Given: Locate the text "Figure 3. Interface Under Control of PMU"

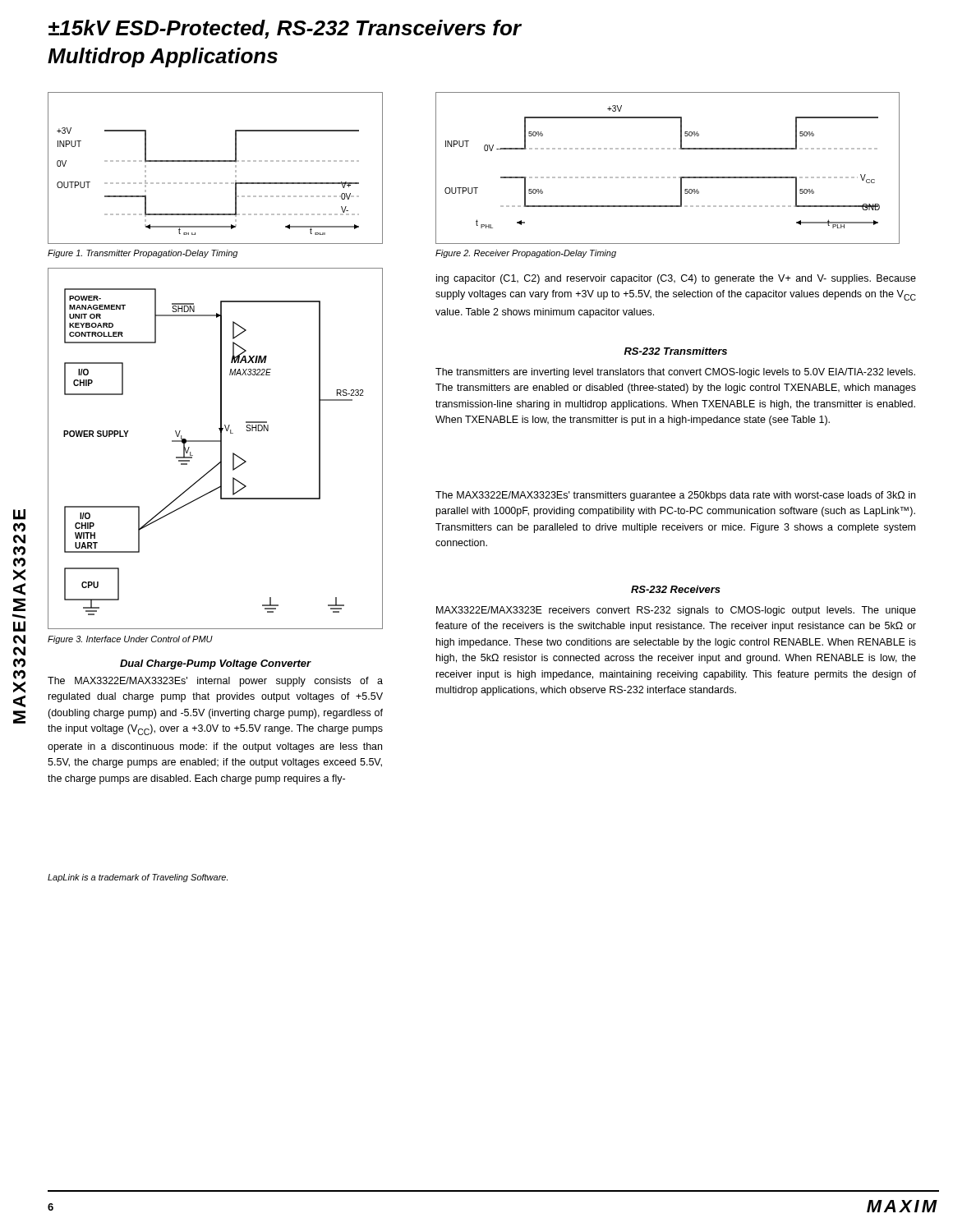Looking at the screenshot, I should [x=130, y=639].
